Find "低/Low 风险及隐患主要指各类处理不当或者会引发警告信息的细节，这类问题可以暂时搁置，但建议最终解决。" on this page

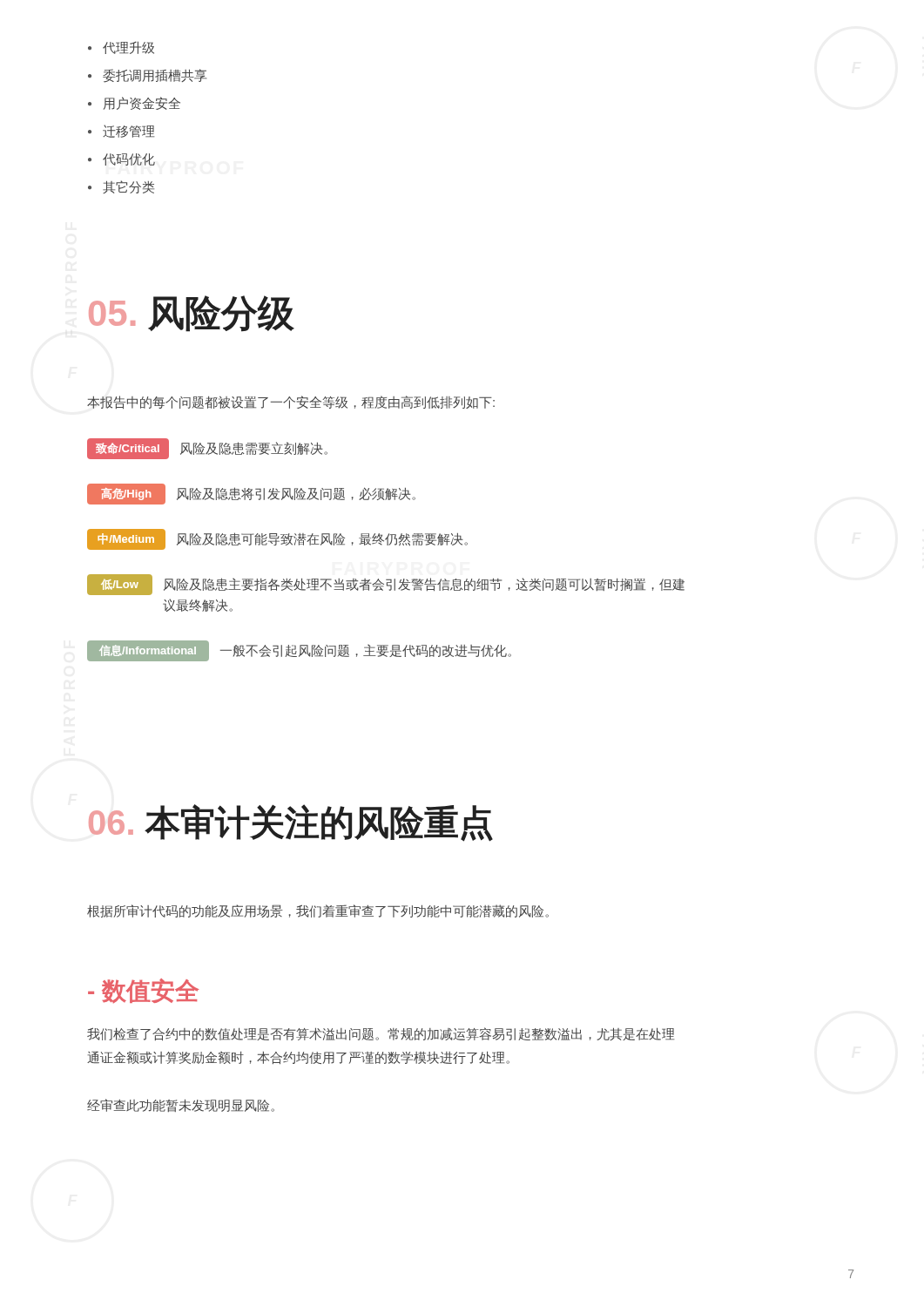[386, 595]
